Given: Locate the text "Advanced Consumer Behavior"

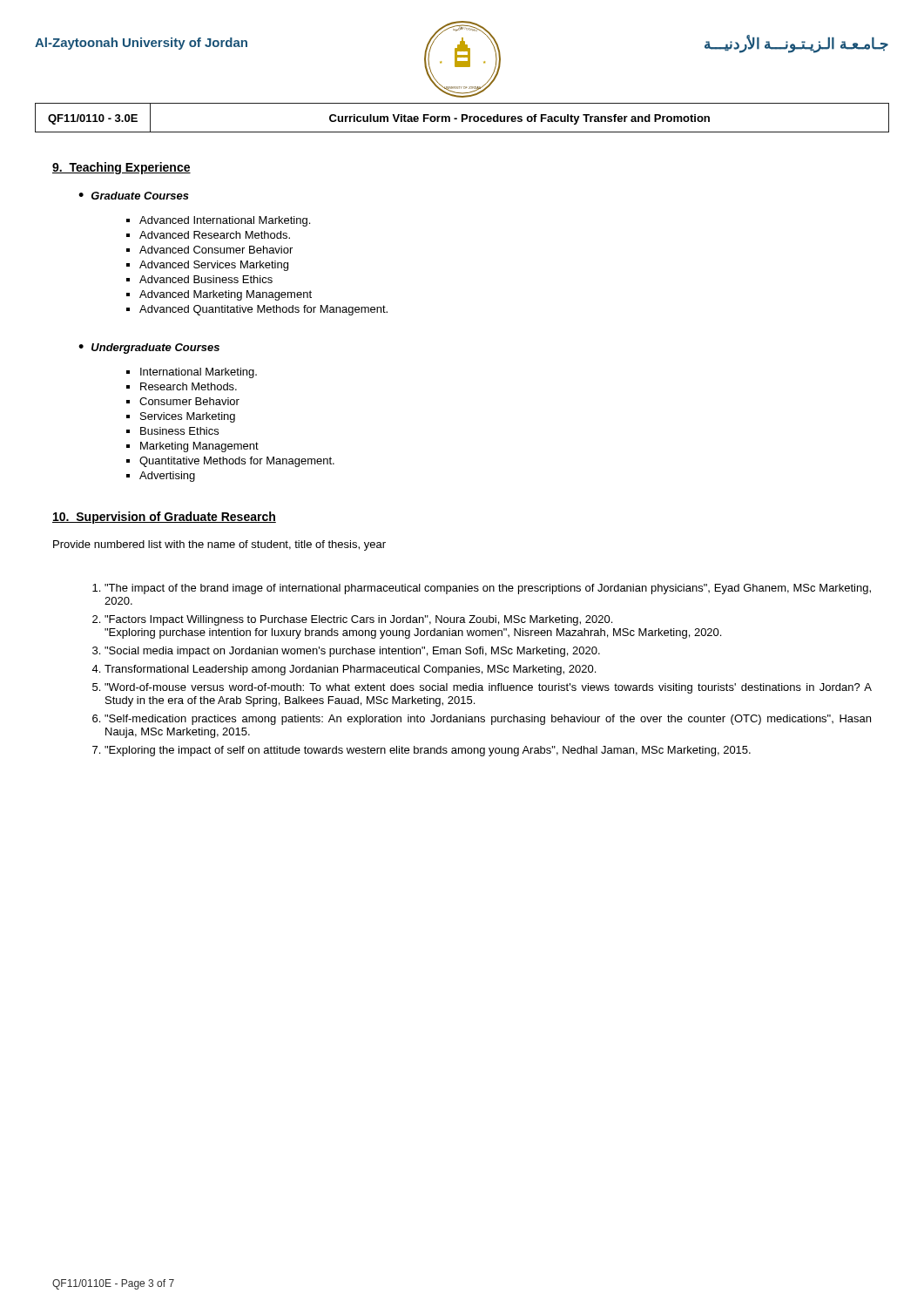Looking at the screenshot, I should pyautogui.click(x=216, y=250).
